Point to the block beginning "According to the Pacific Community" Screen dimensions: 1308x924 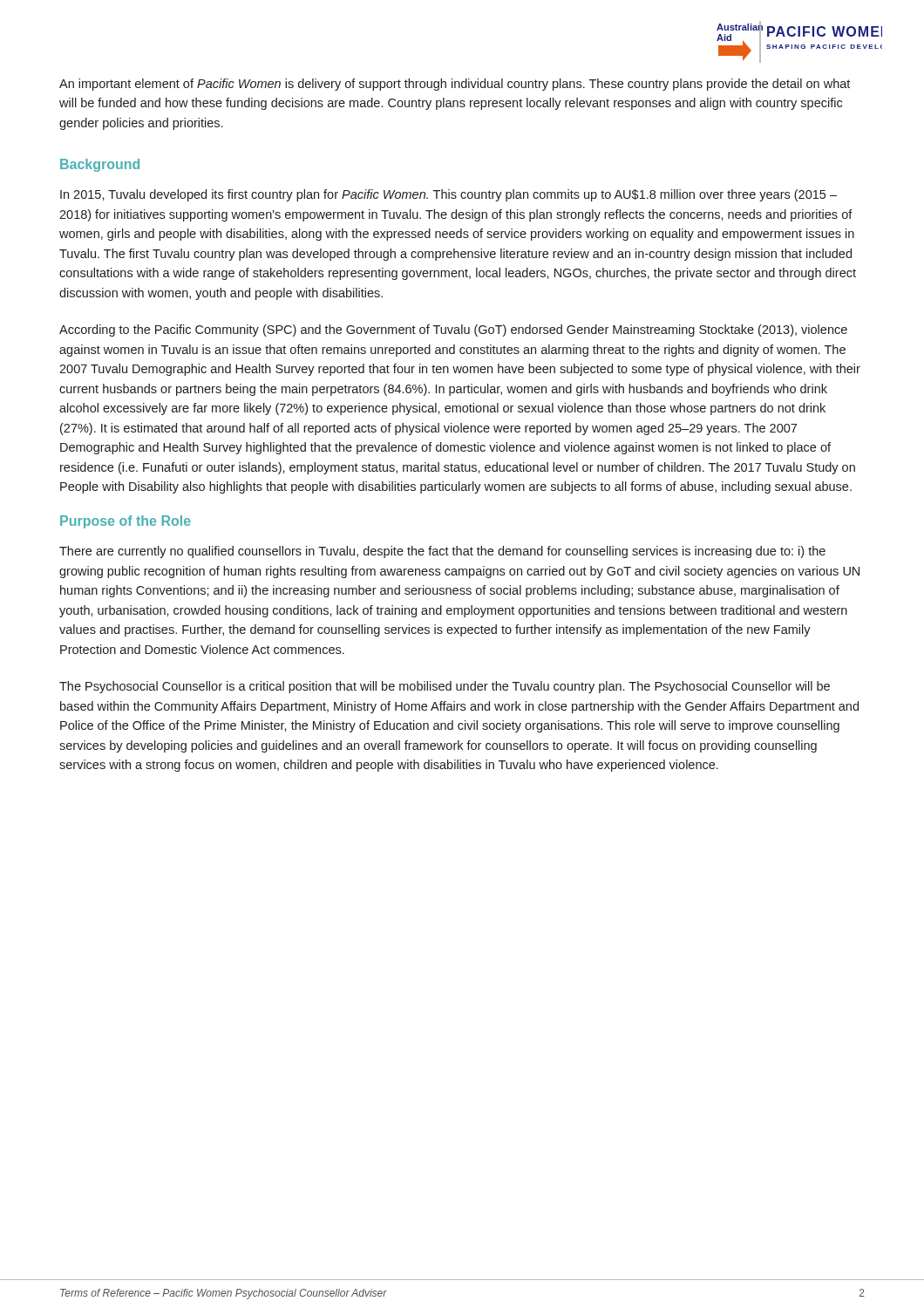[x=460, y=408]
